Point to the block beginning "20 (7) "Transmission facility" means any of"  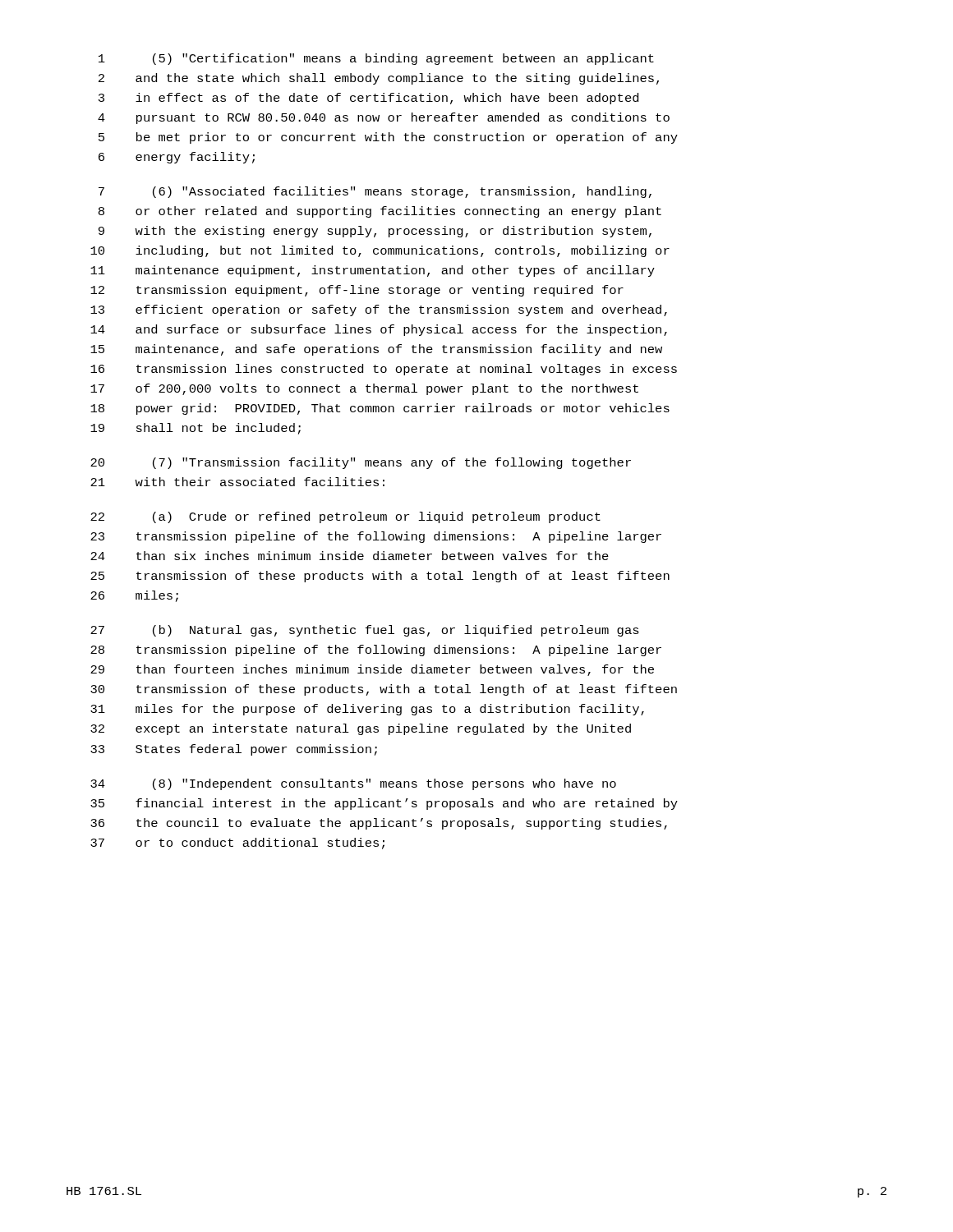tap(476, 473)
